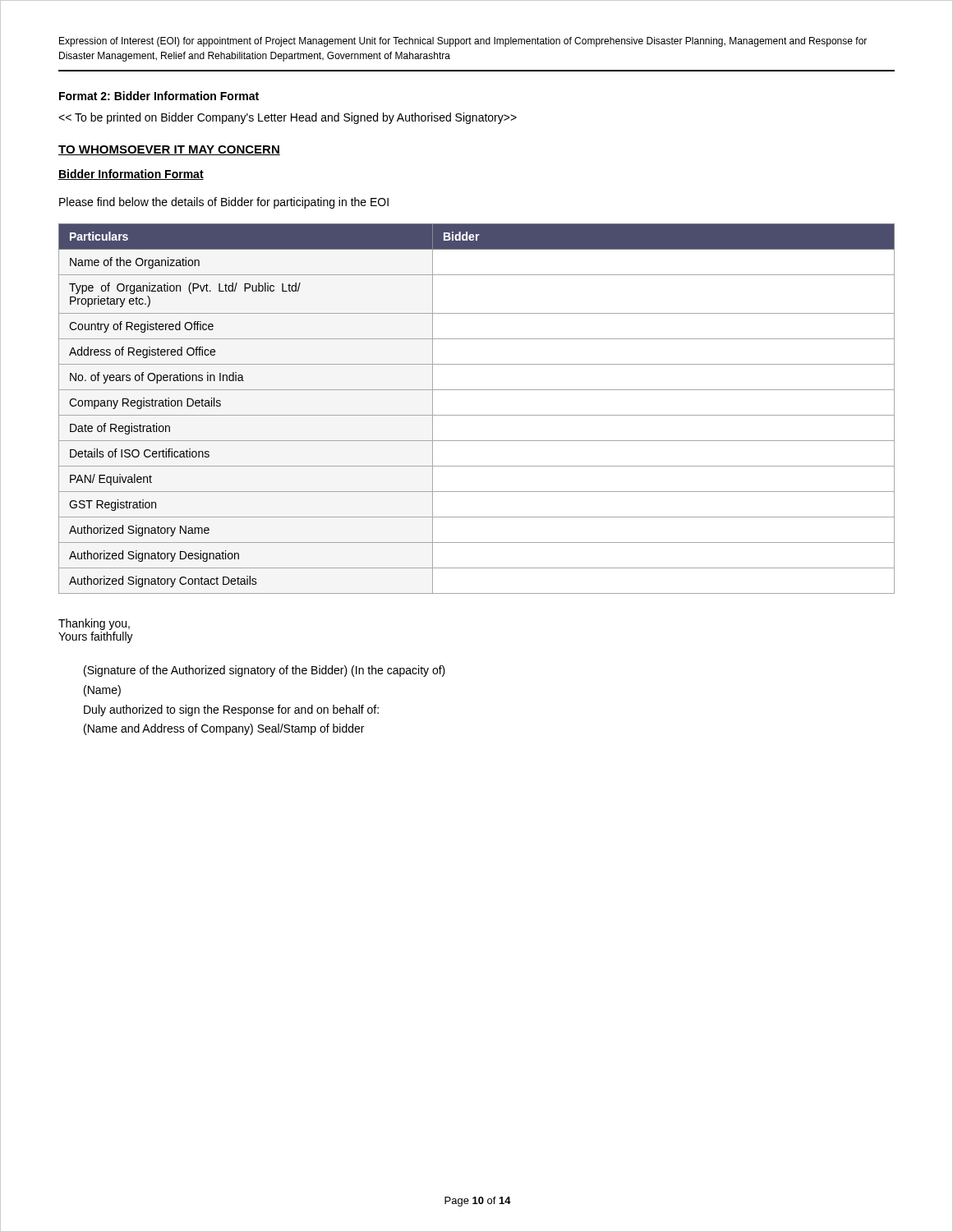Image resolution: width=953 pixels, height=1232 pixels.
Task: Find the element starting "Format 2: Bidder"
Action: click(159, 96)
